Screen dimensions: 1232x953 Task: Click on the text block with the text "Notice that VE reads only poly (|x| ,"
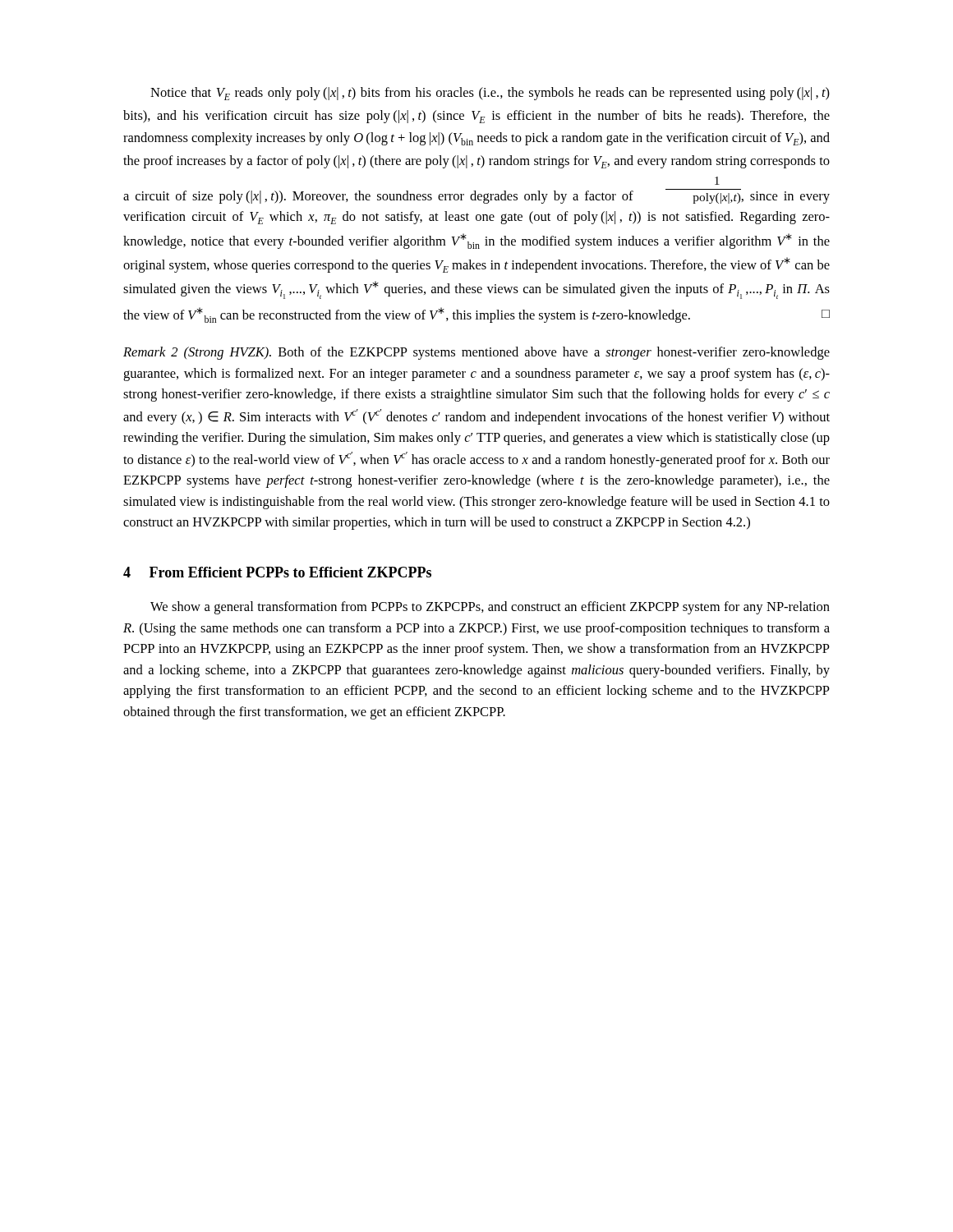(476, 205)
